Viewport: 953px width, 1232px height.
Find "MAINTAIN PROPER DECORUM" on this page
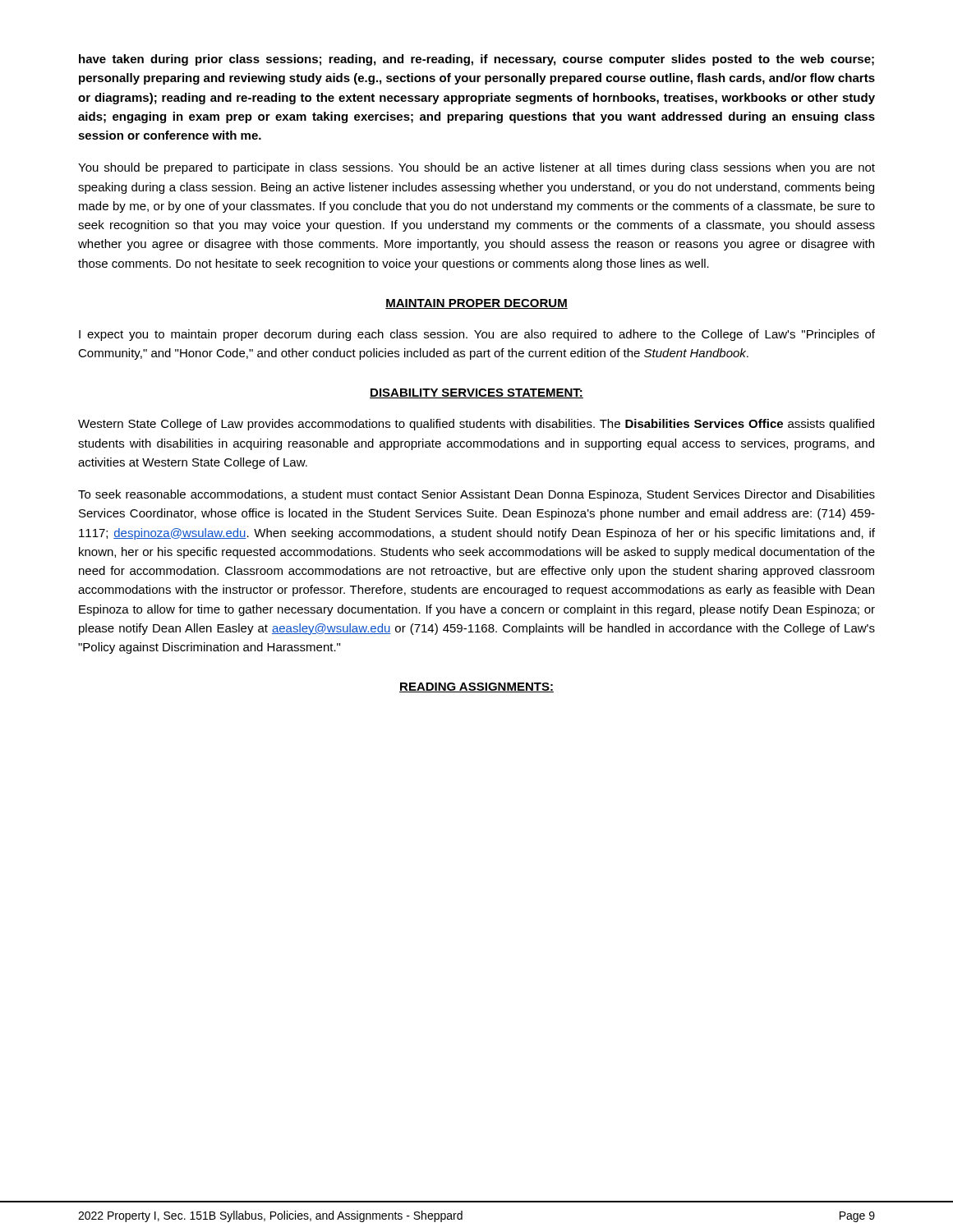click(476, 302)
